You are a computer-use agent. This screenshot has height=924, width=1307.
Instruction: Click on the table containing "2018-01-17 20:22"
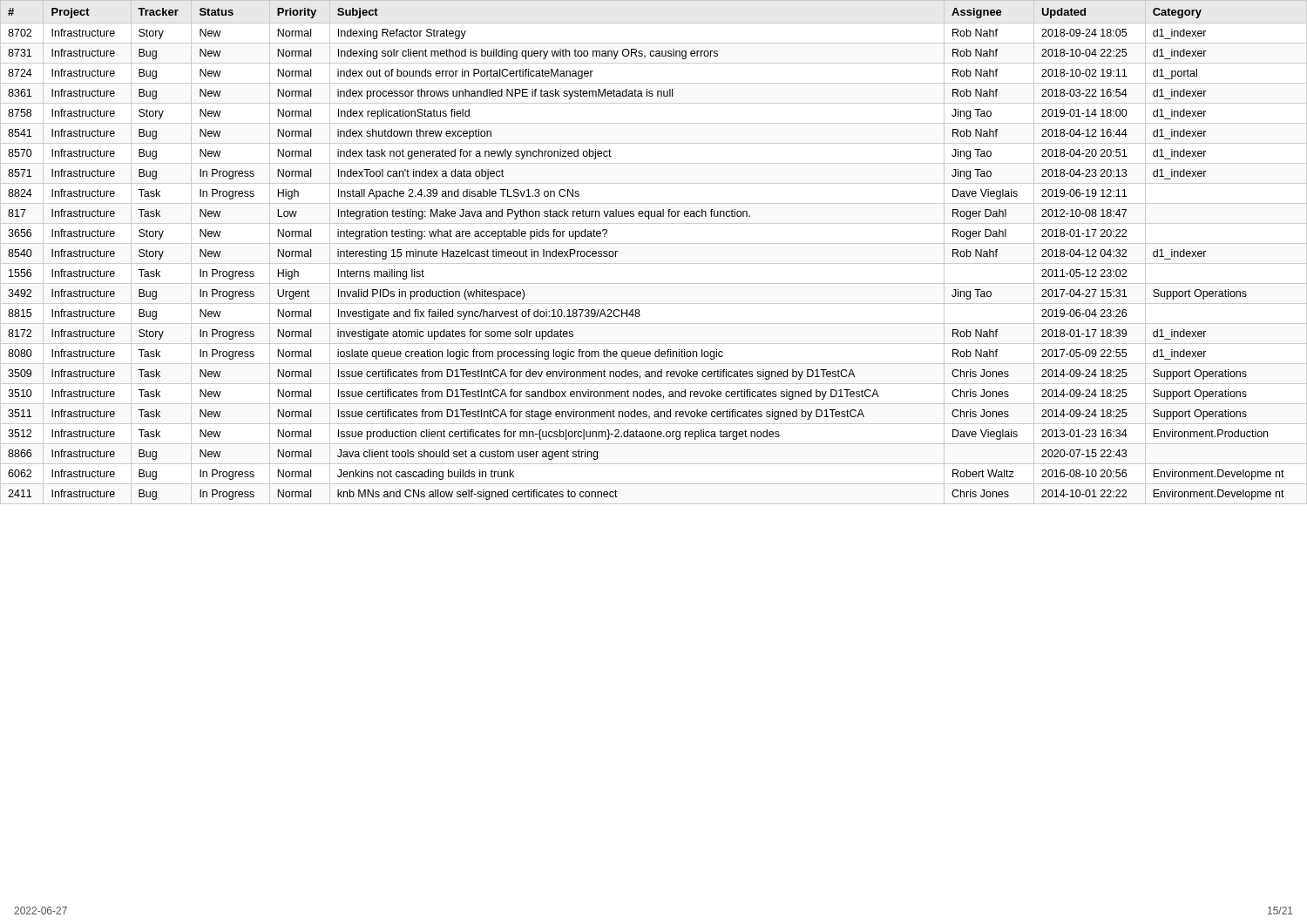point(654,252)
